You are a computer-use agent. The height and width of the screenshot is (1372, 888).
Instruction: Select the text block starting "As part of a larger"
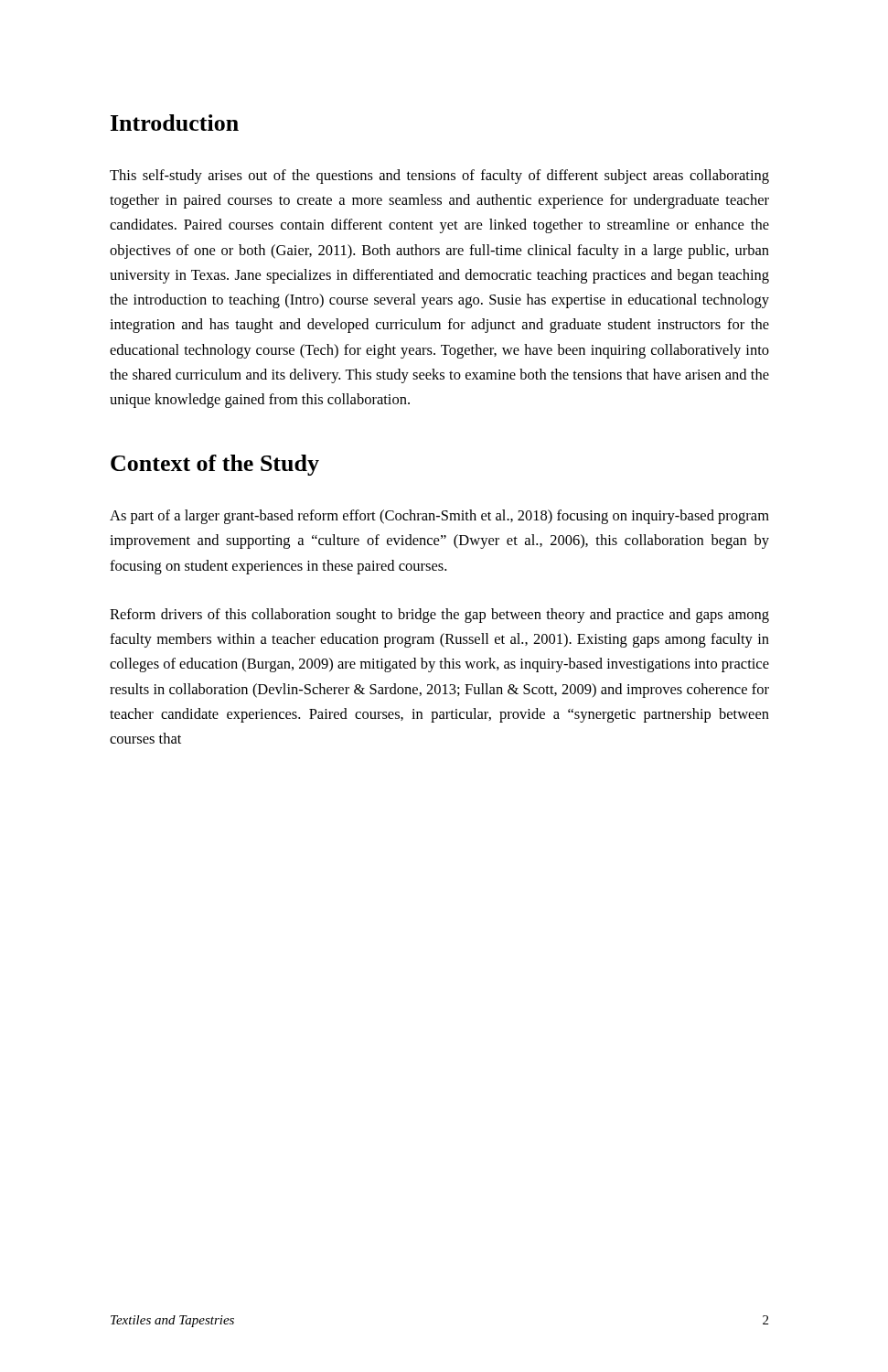coord(439,540)
